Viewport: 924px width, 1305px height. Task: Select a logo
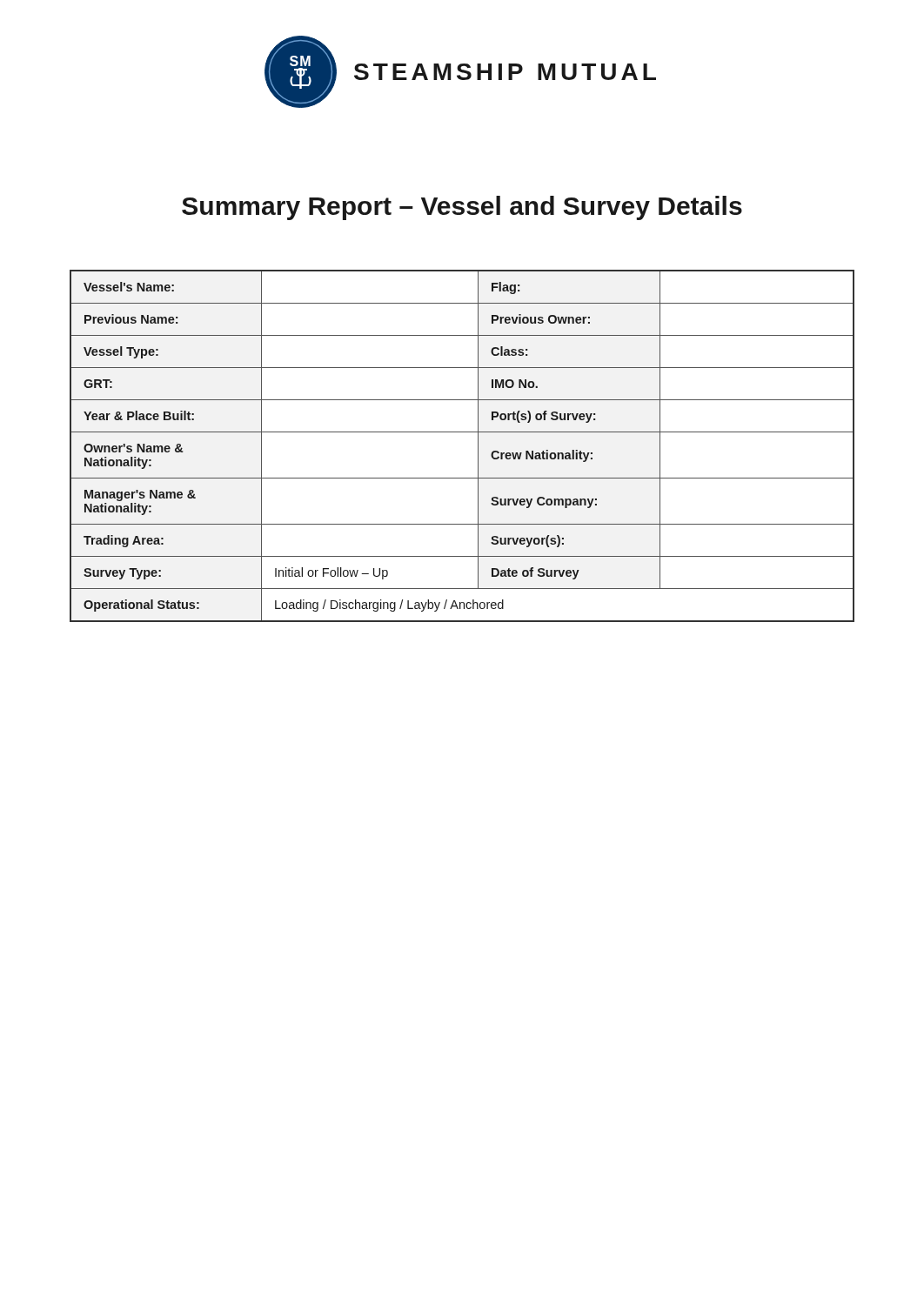click(462, 72)
